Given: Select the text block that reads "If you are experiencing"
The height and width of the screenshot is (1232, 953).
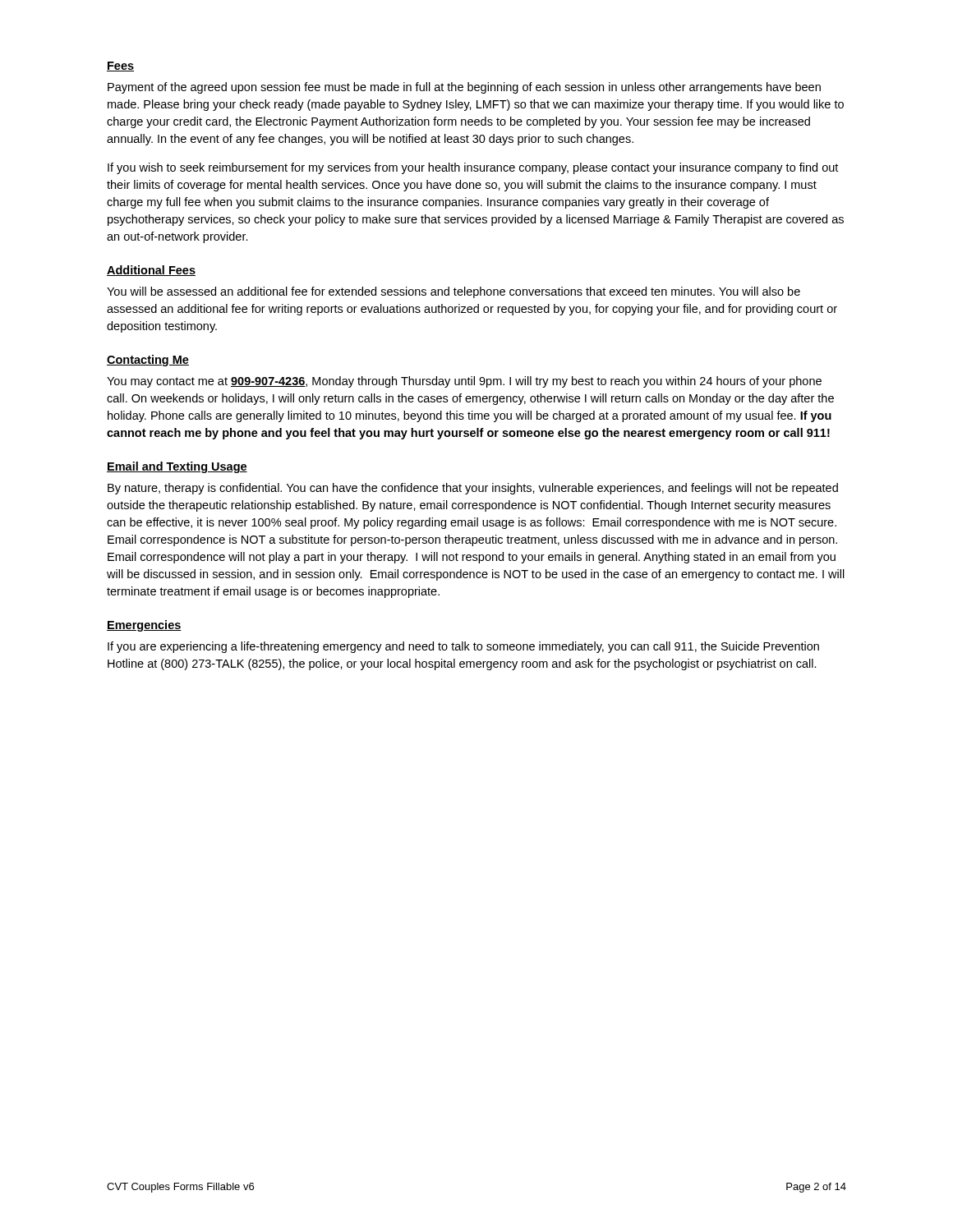Looking at the screenshot, I should (x=463, y=655).
